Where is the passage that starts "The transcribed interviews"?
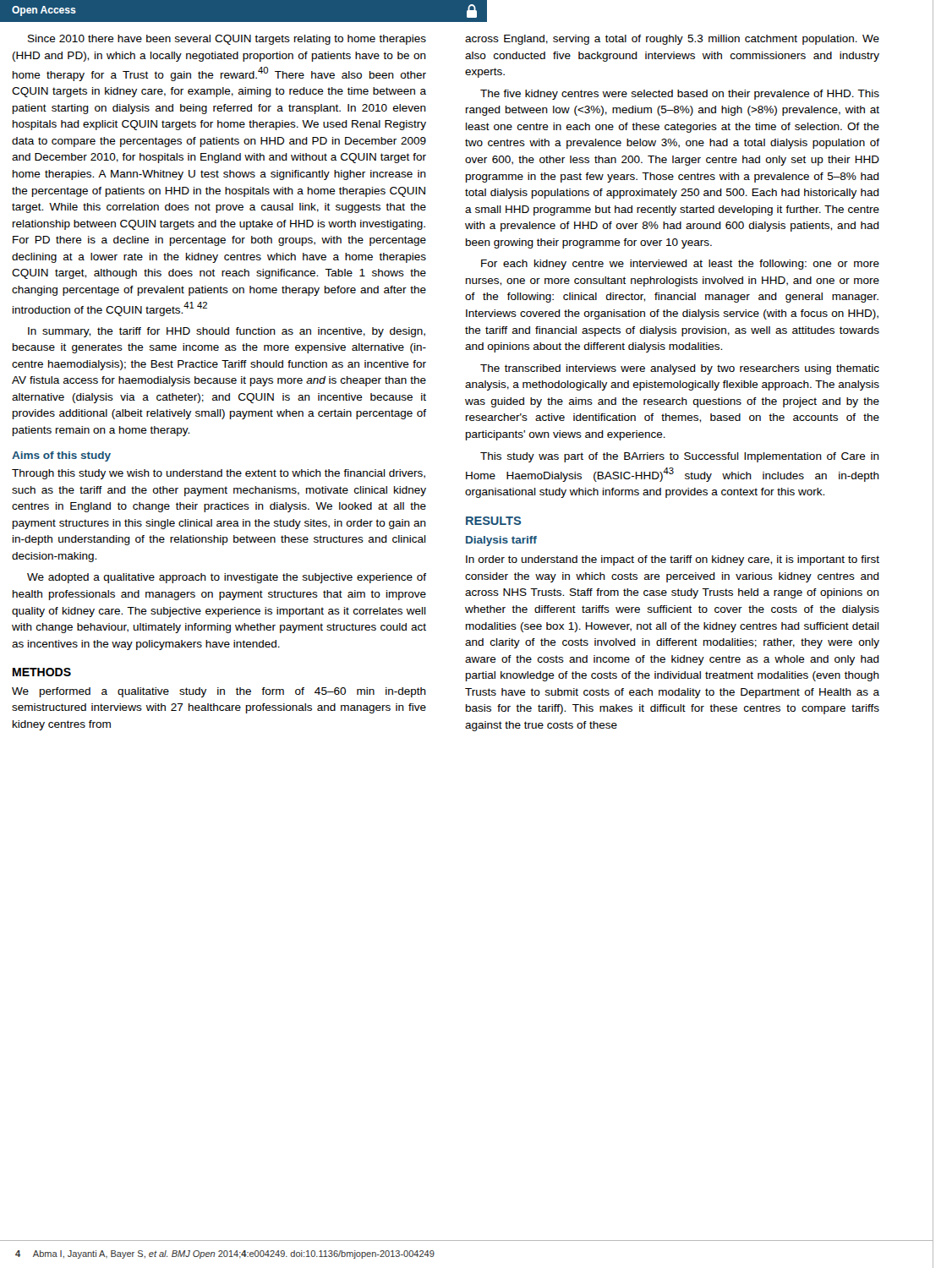Viewport: 952px width, 1268px height. [672, 401]
